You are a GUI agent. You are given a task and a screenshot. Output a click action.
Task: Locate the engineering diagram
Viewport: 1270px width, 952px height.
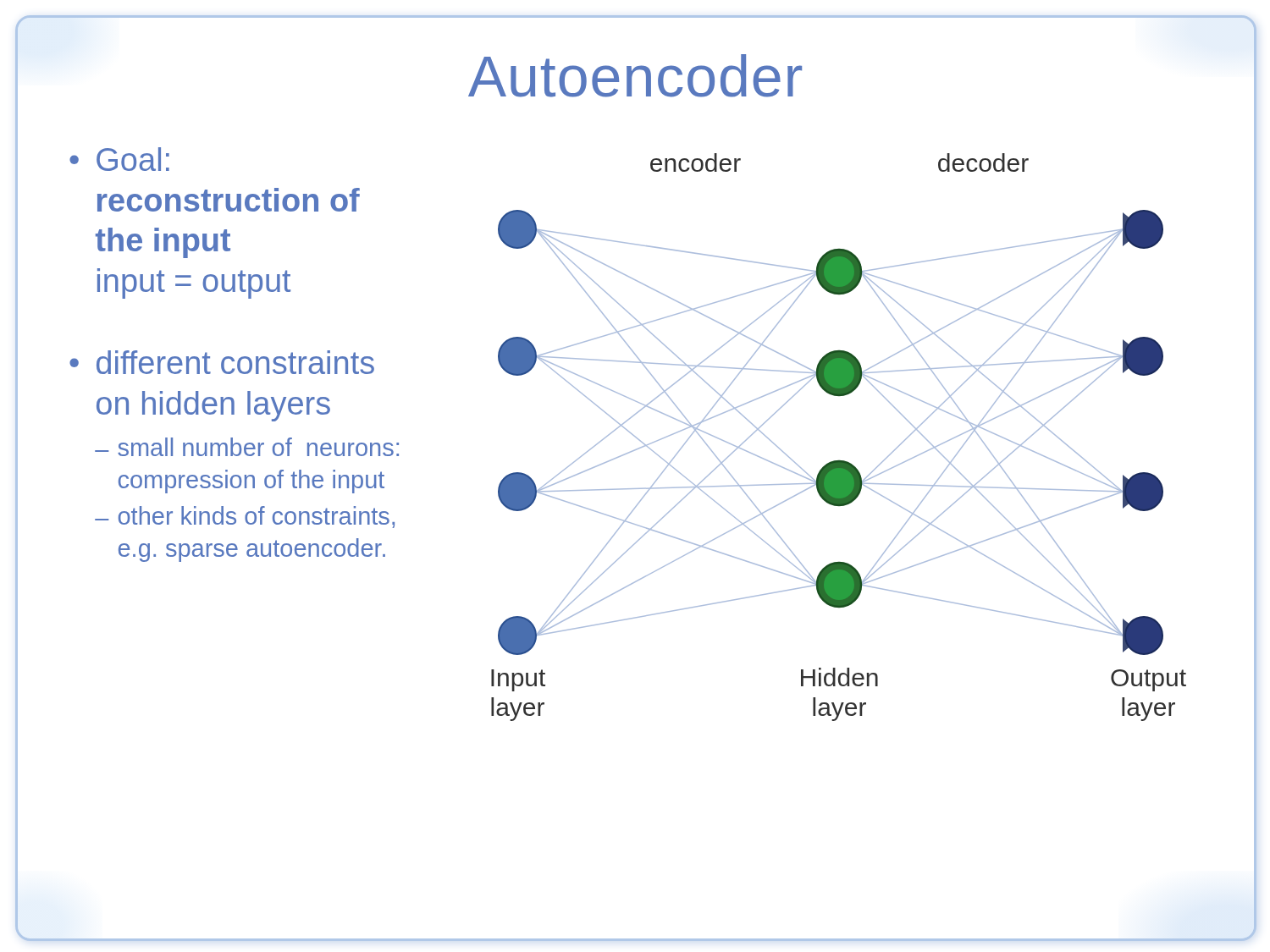(x=835, y=475)
